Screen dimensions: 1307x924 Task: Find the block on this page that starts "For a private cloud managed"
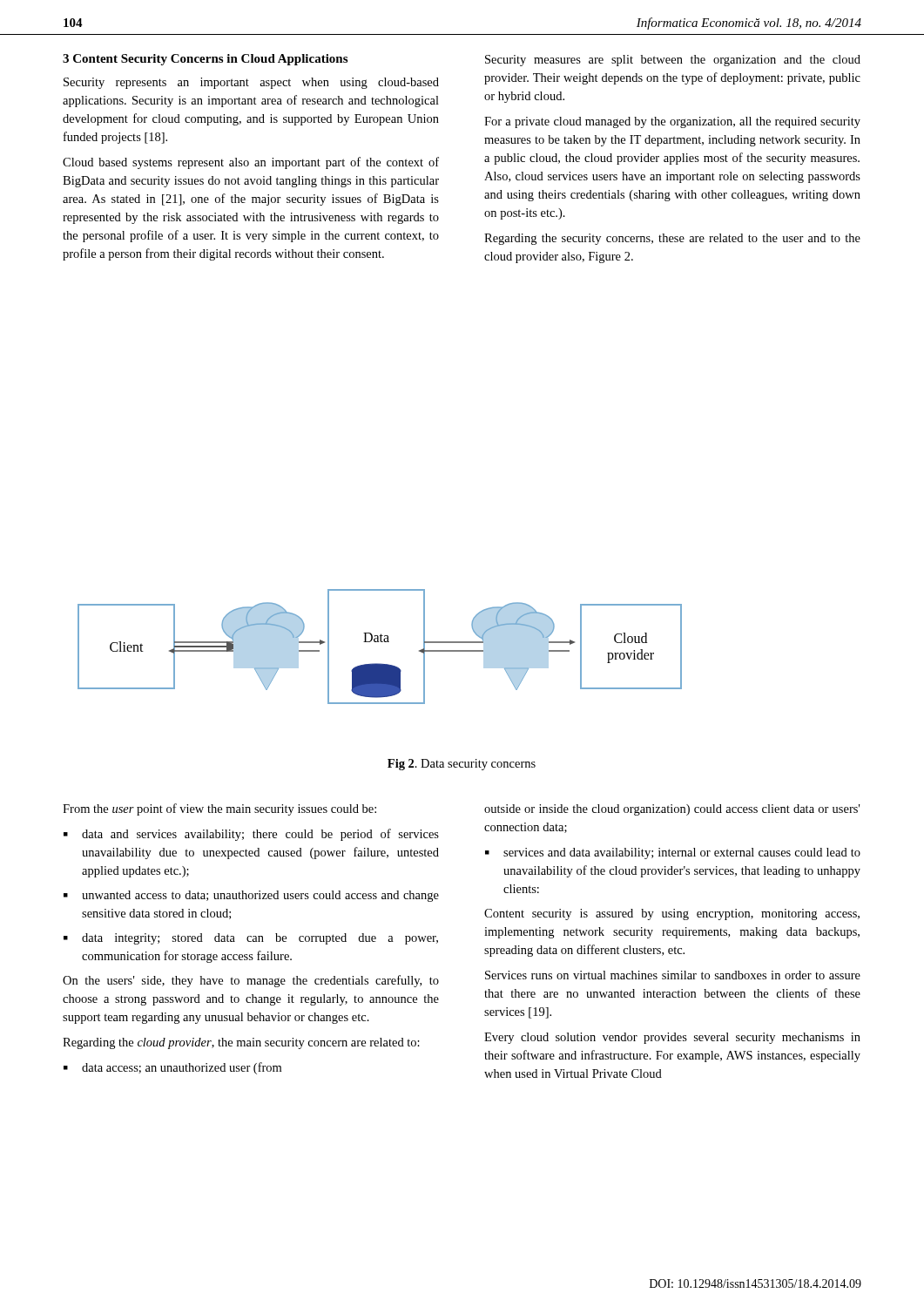(672, 167)
